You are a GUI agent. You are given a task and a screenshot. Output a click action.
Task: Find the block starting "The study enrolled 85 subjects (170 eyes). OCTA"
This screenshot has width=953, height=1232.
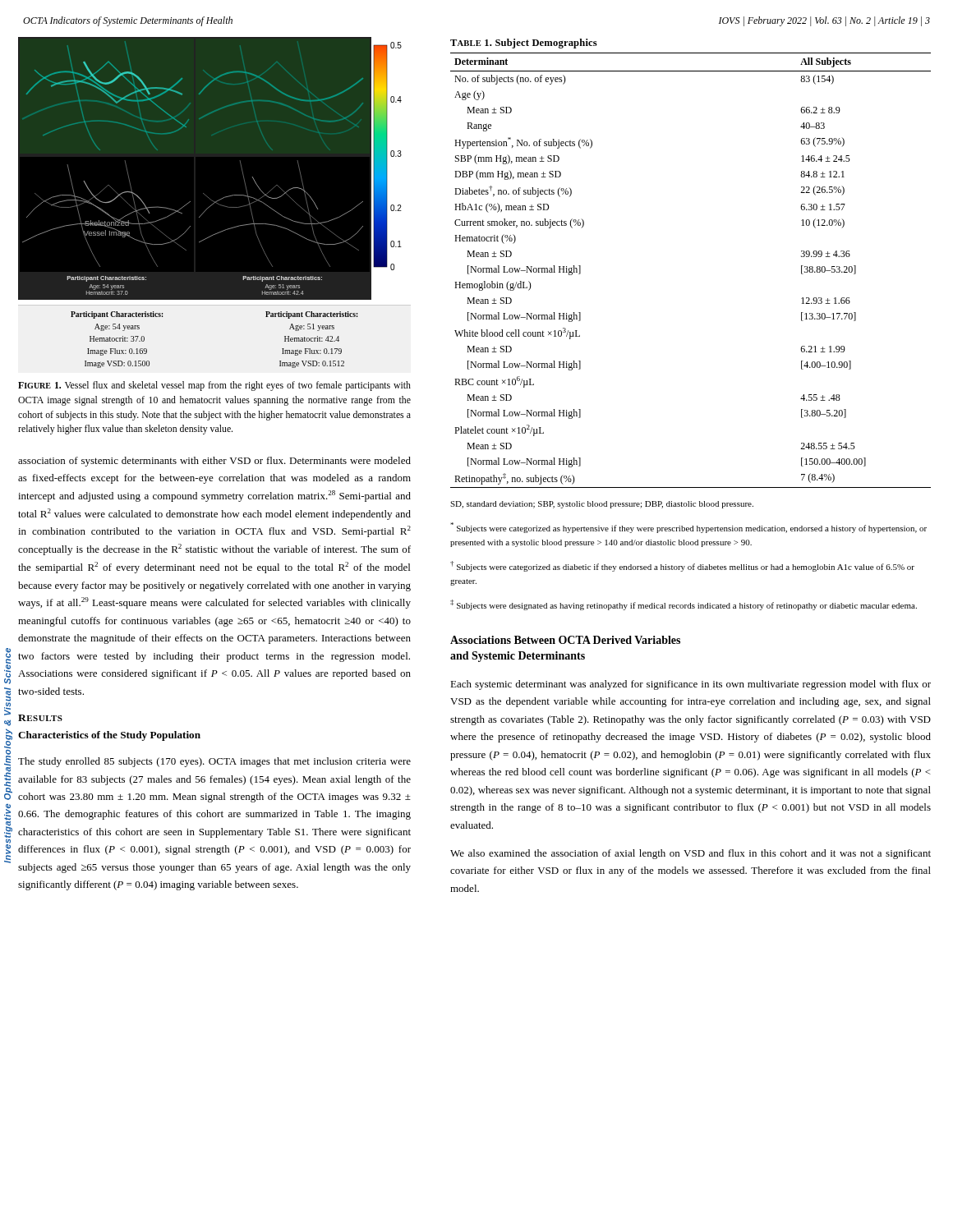coord(214,823)
